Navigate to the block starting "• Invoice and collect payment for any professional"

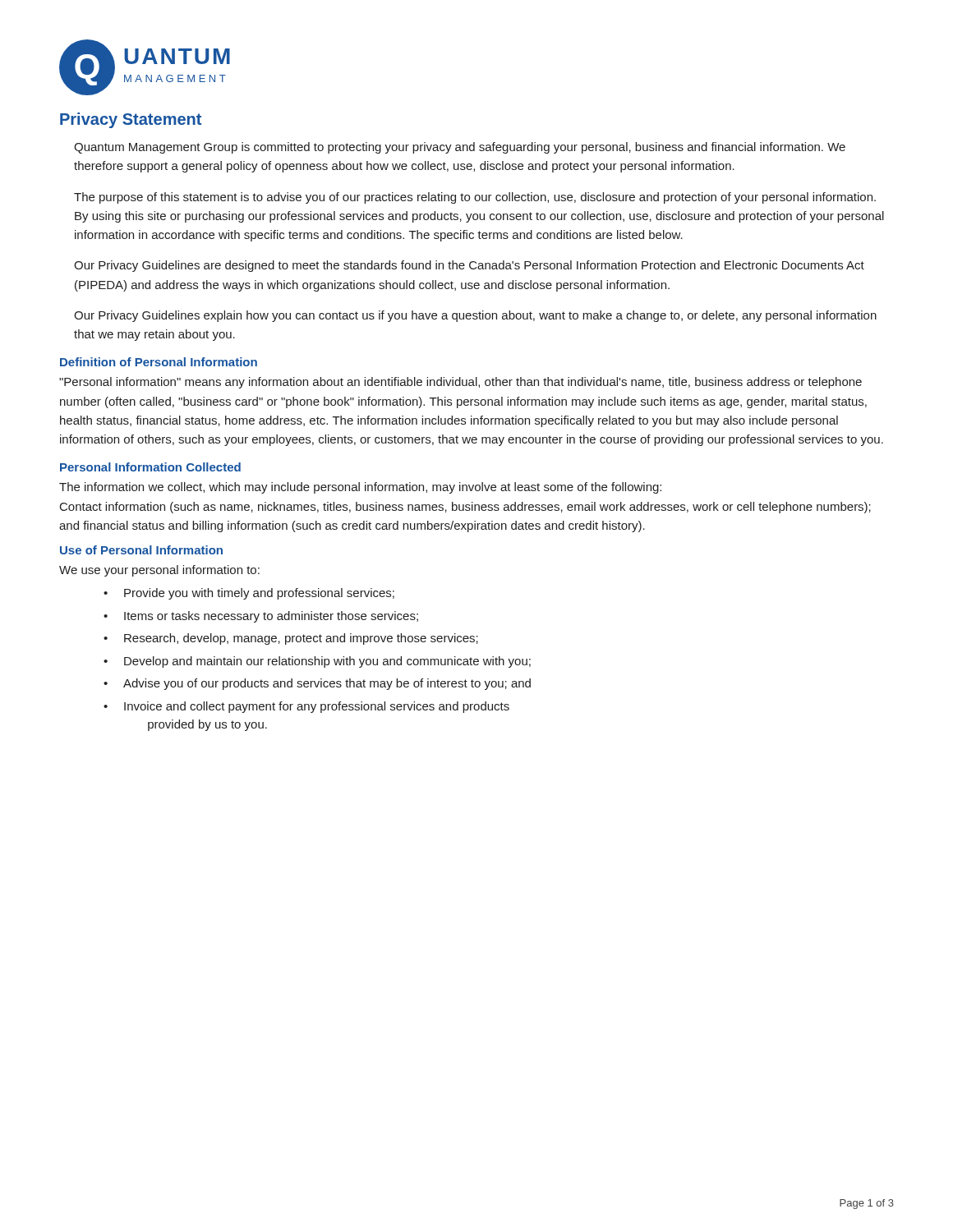coord(307,716)
